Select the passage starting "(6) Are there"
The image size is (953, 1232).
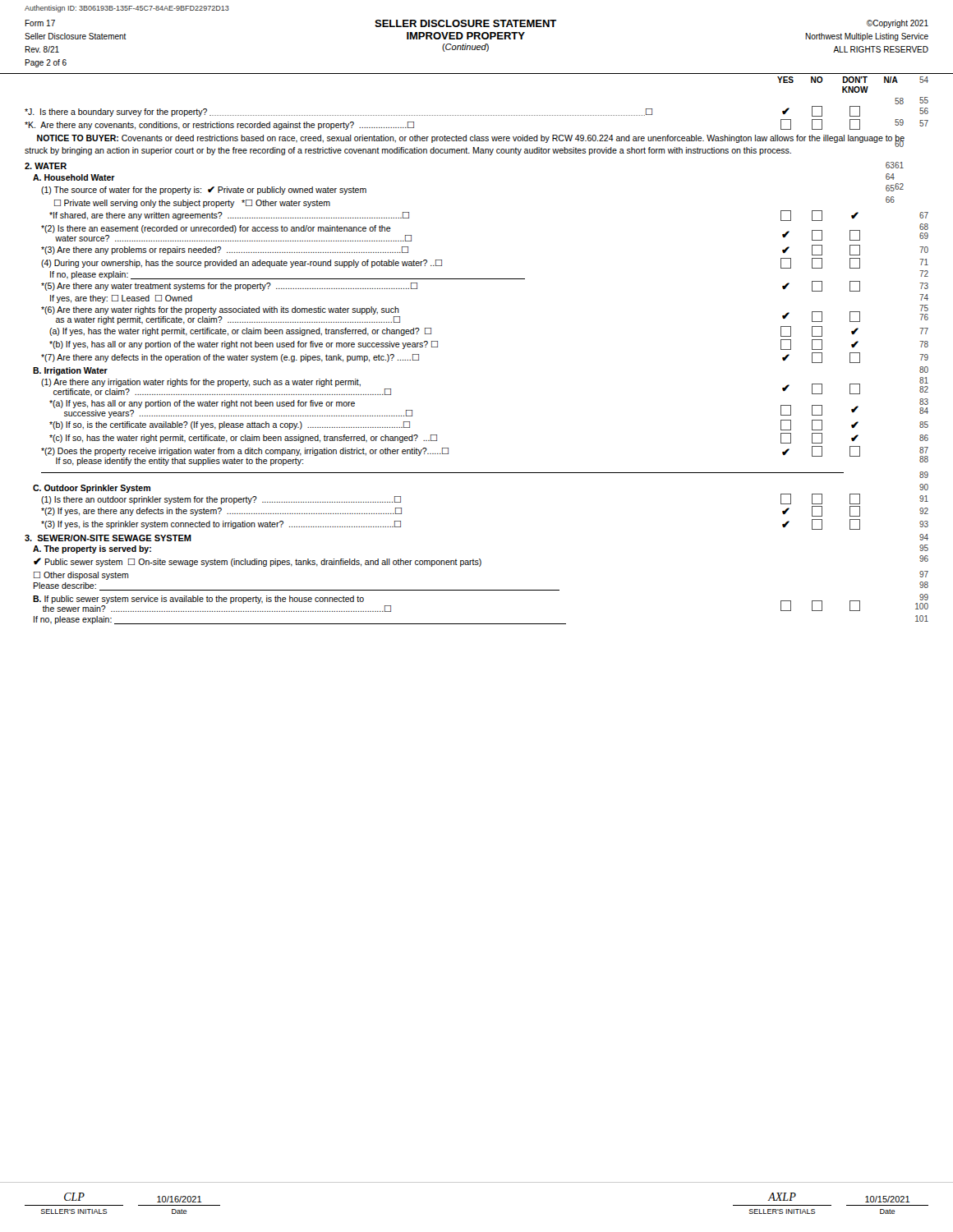239,313
